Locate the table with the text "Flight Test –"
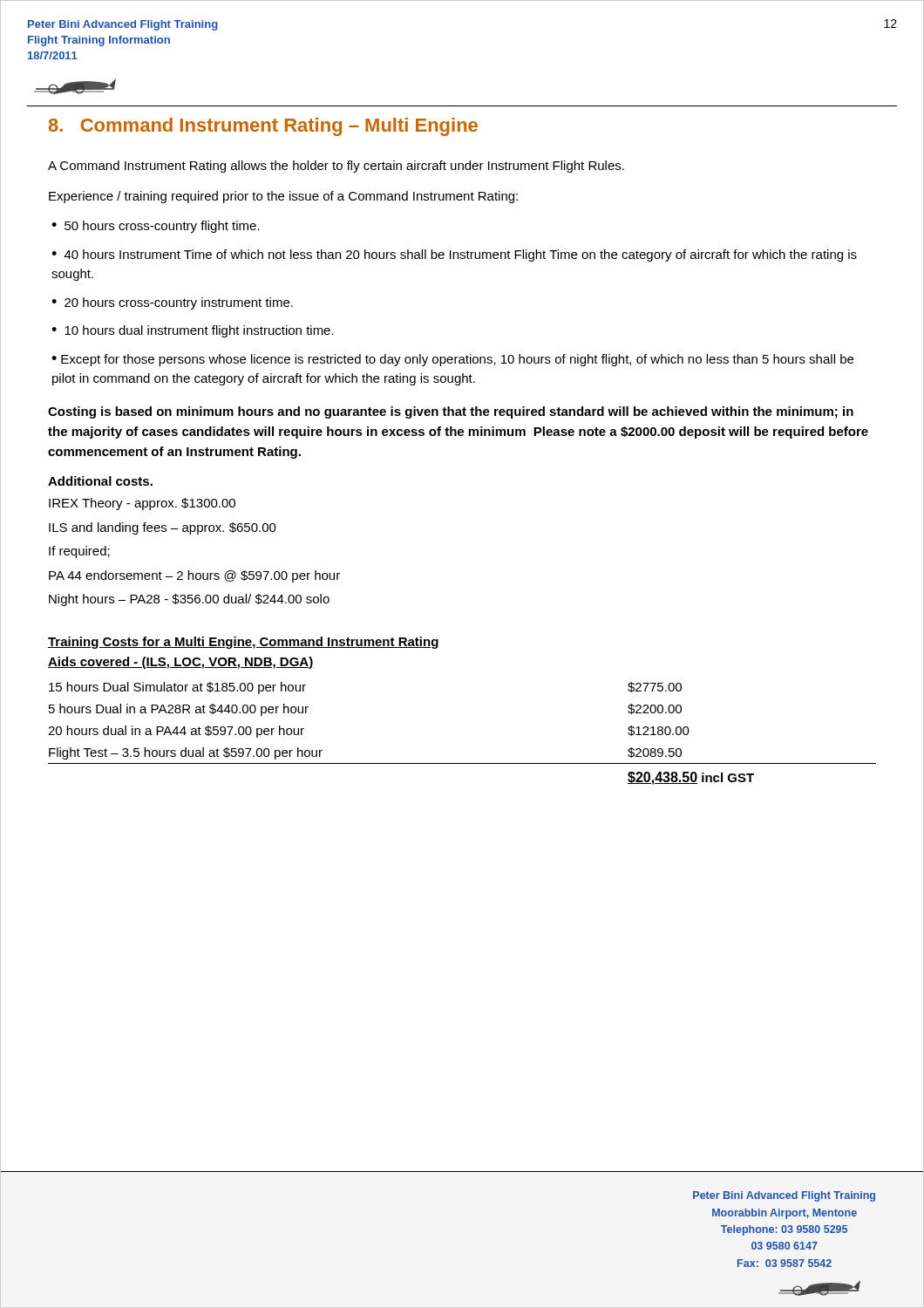This screenshot has width=924, height=1308. [462, 732]
